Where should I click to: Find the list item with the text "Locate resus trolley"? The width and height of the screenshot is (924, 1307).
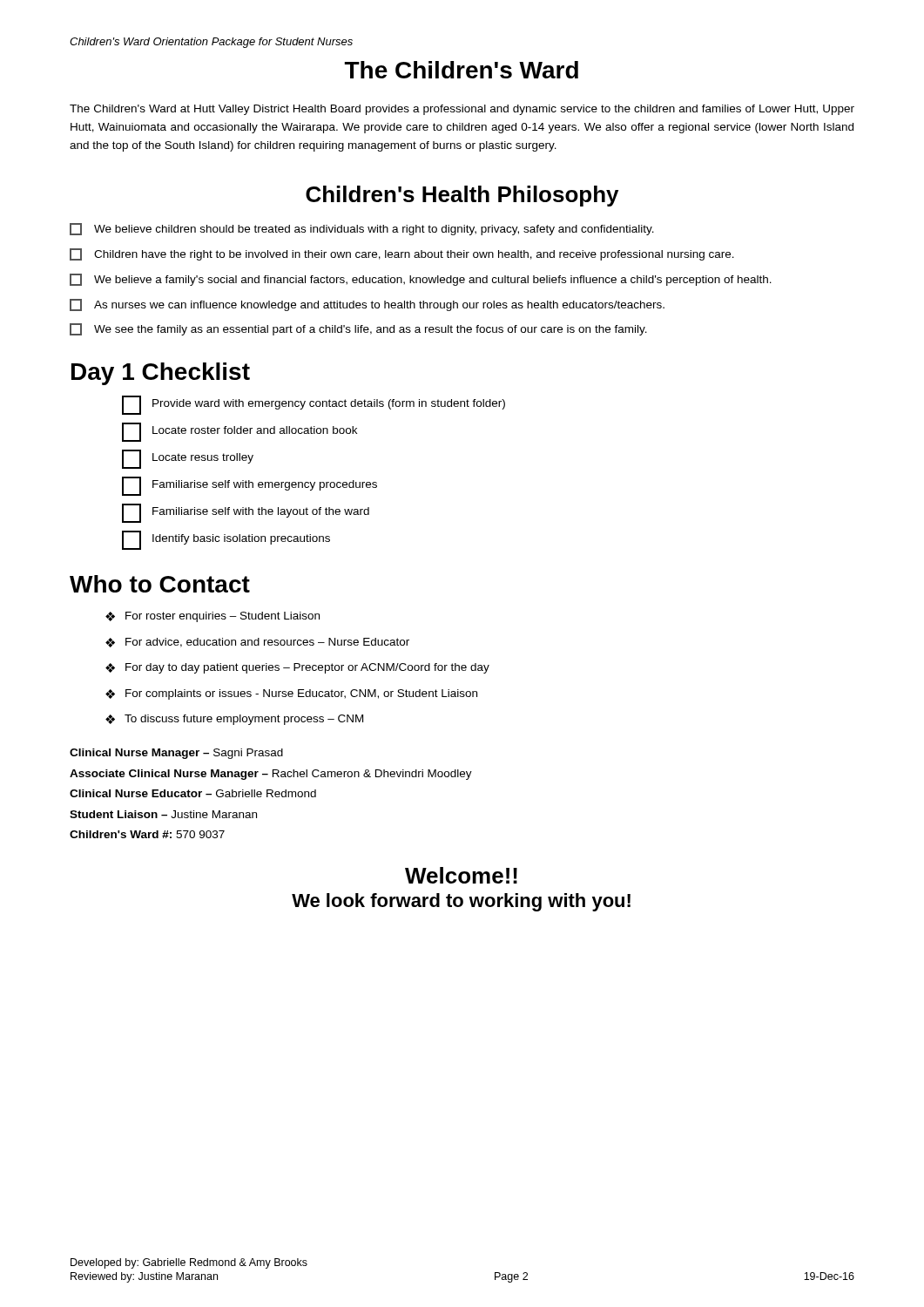point(188,459)
